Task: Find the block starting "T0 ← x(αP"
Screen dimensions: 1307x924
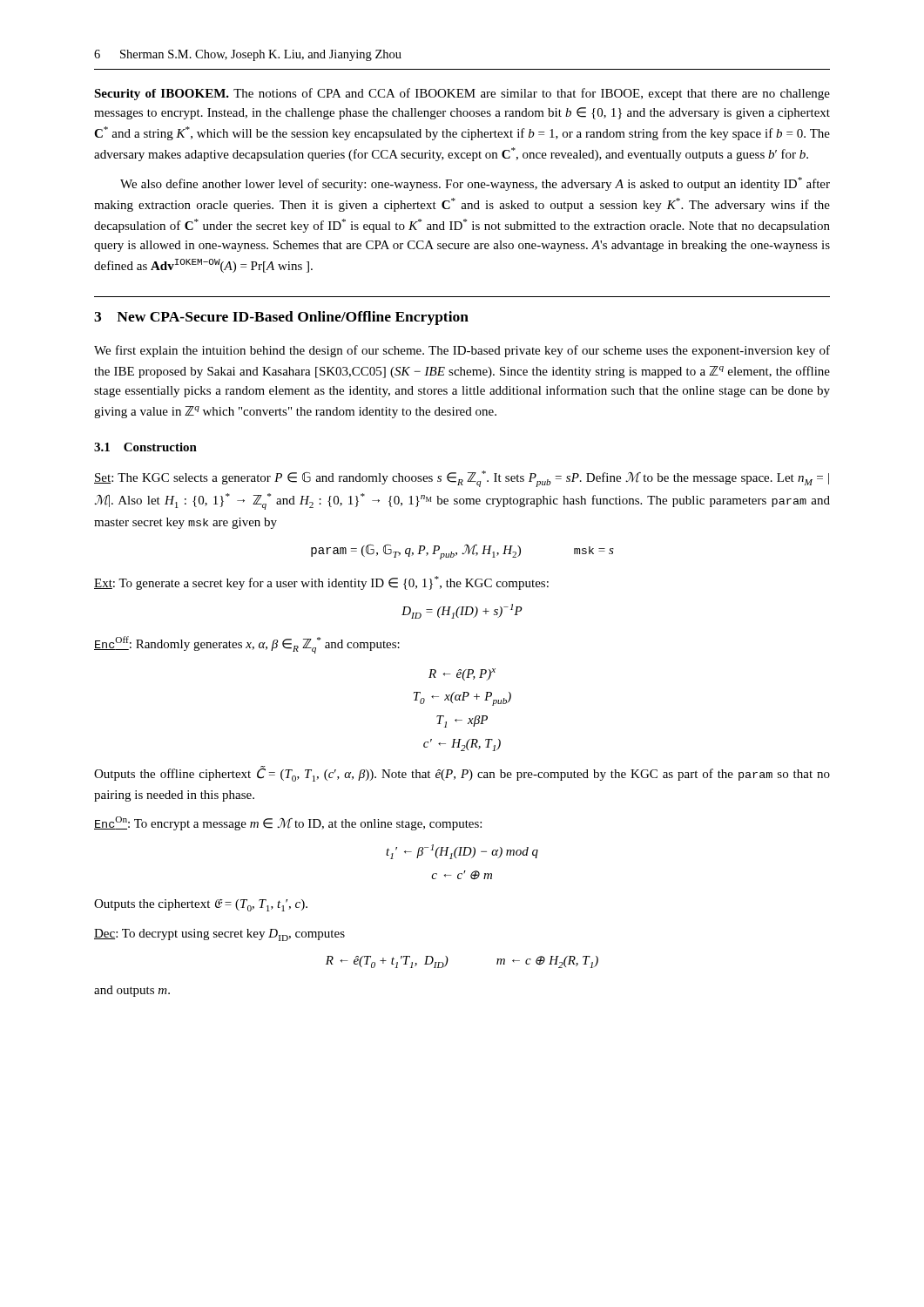Action: coord(462,697)
